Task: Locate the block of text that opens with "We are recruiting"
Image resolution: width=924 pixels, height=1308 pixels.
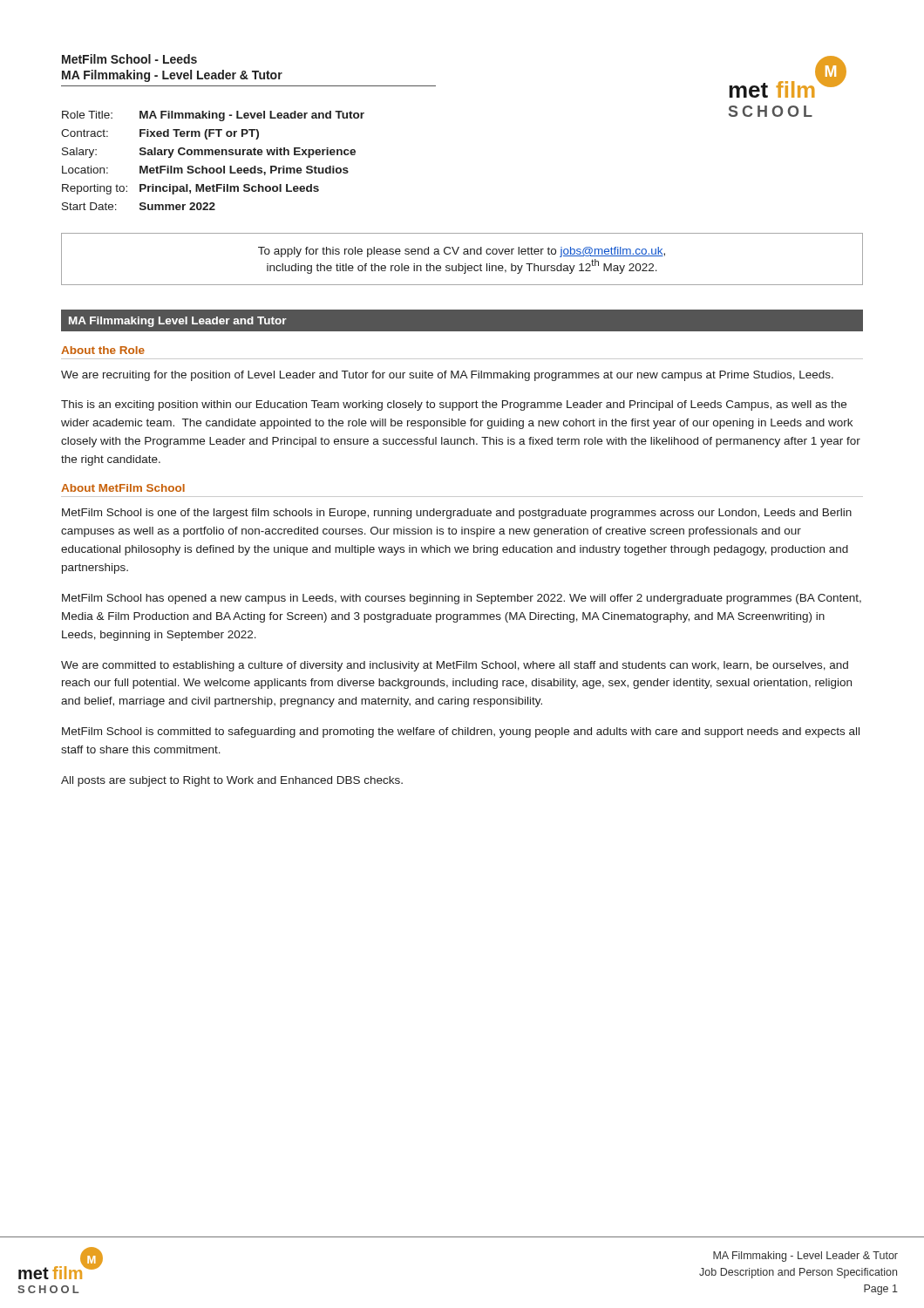Action: [x=447, y=374]
